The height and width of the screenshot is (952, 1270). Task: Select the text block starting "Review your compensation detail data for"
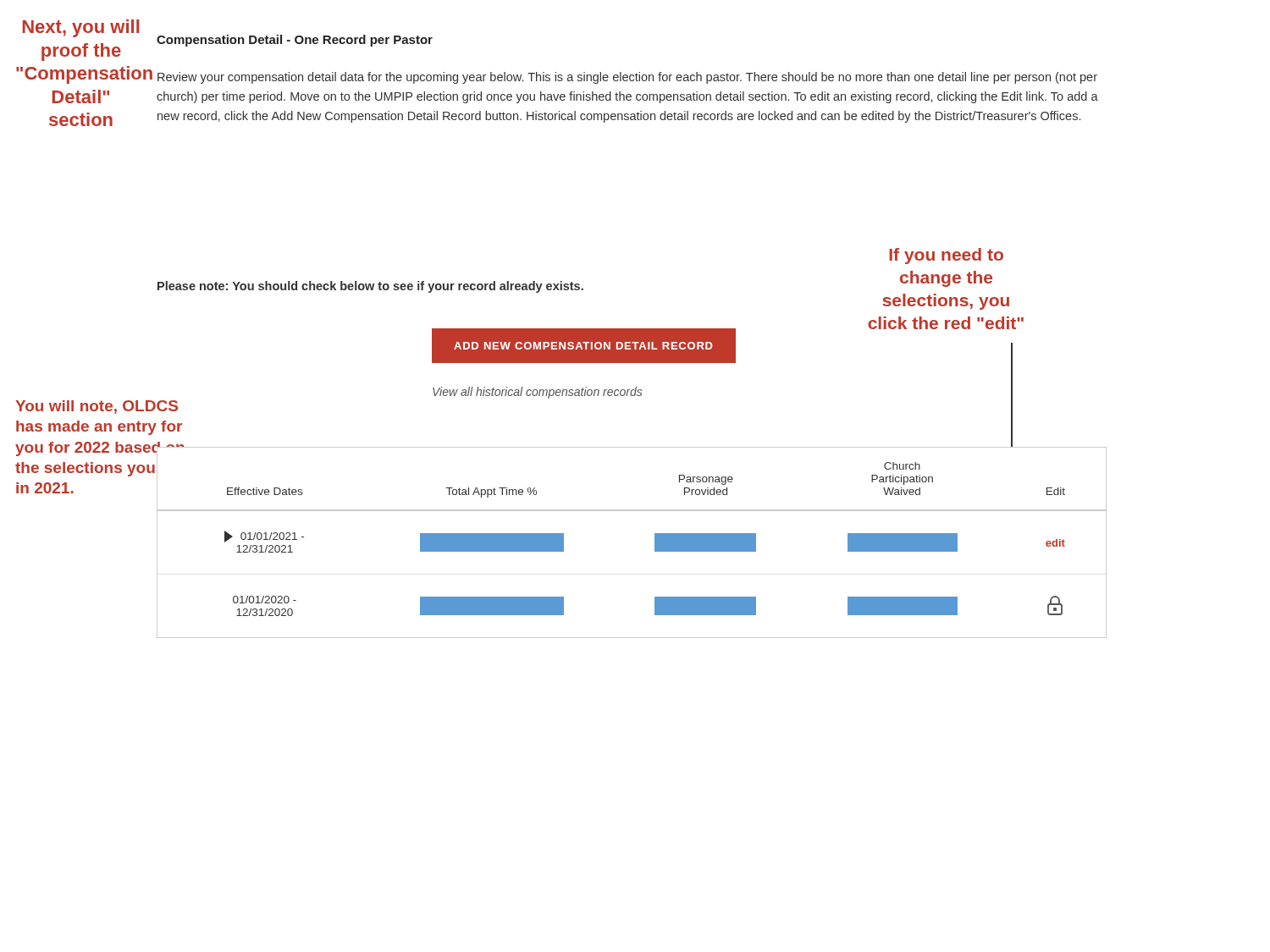tap(627, 96)
